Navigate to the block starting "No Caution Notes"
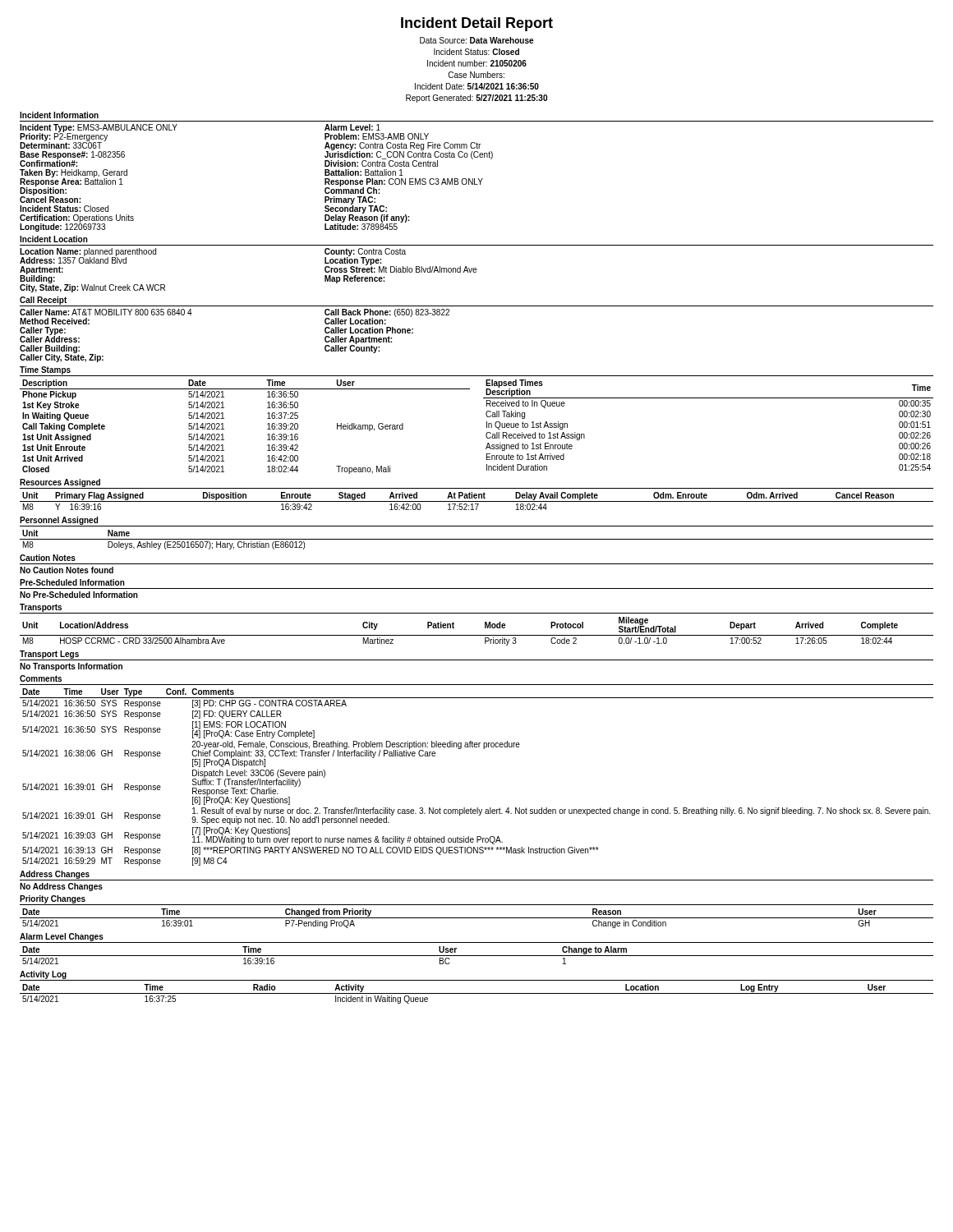This screenshot has height=1232, width=953. click(x=67, y=570)
